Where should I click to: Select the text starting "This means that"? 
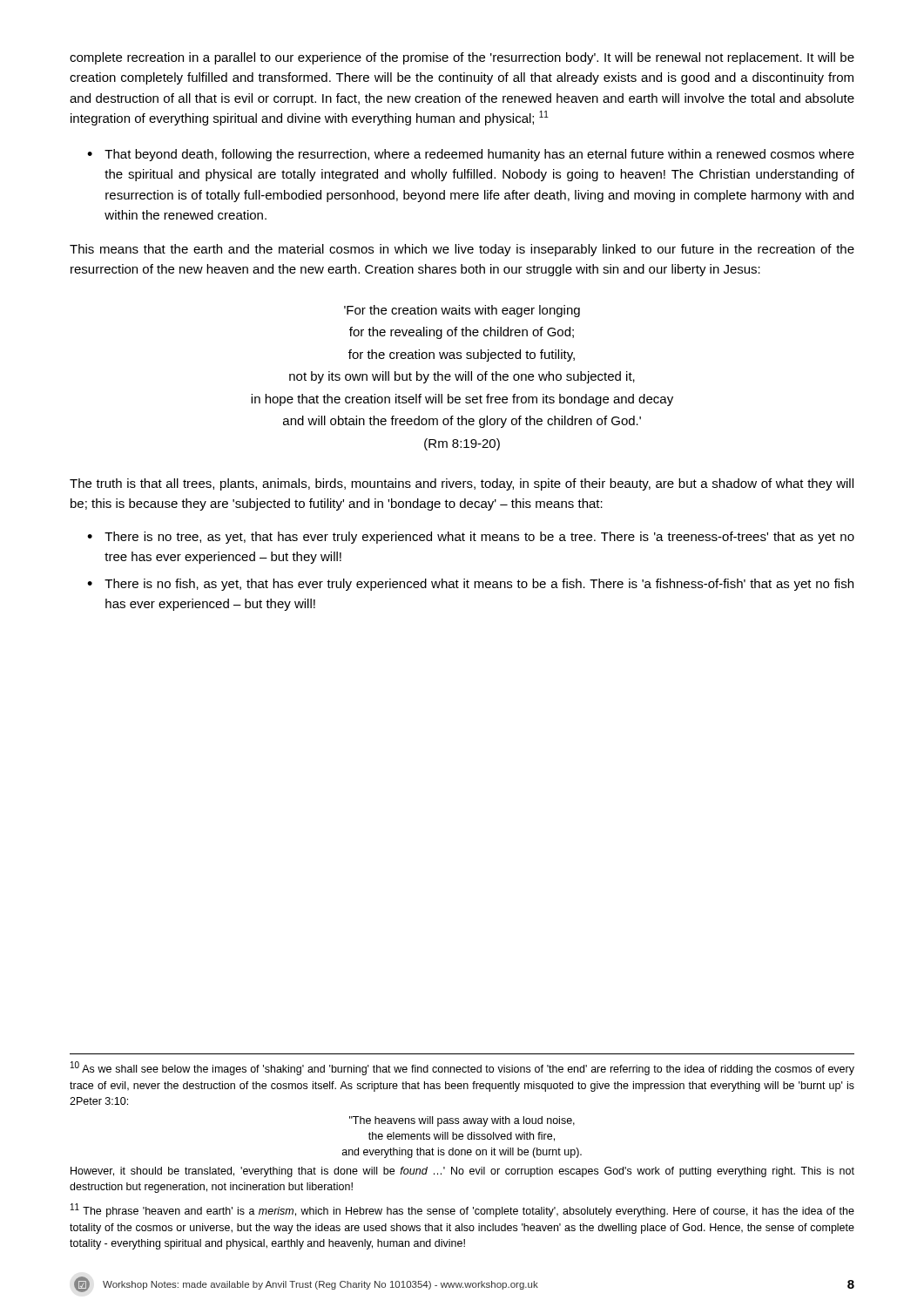[x=462, y=259]
